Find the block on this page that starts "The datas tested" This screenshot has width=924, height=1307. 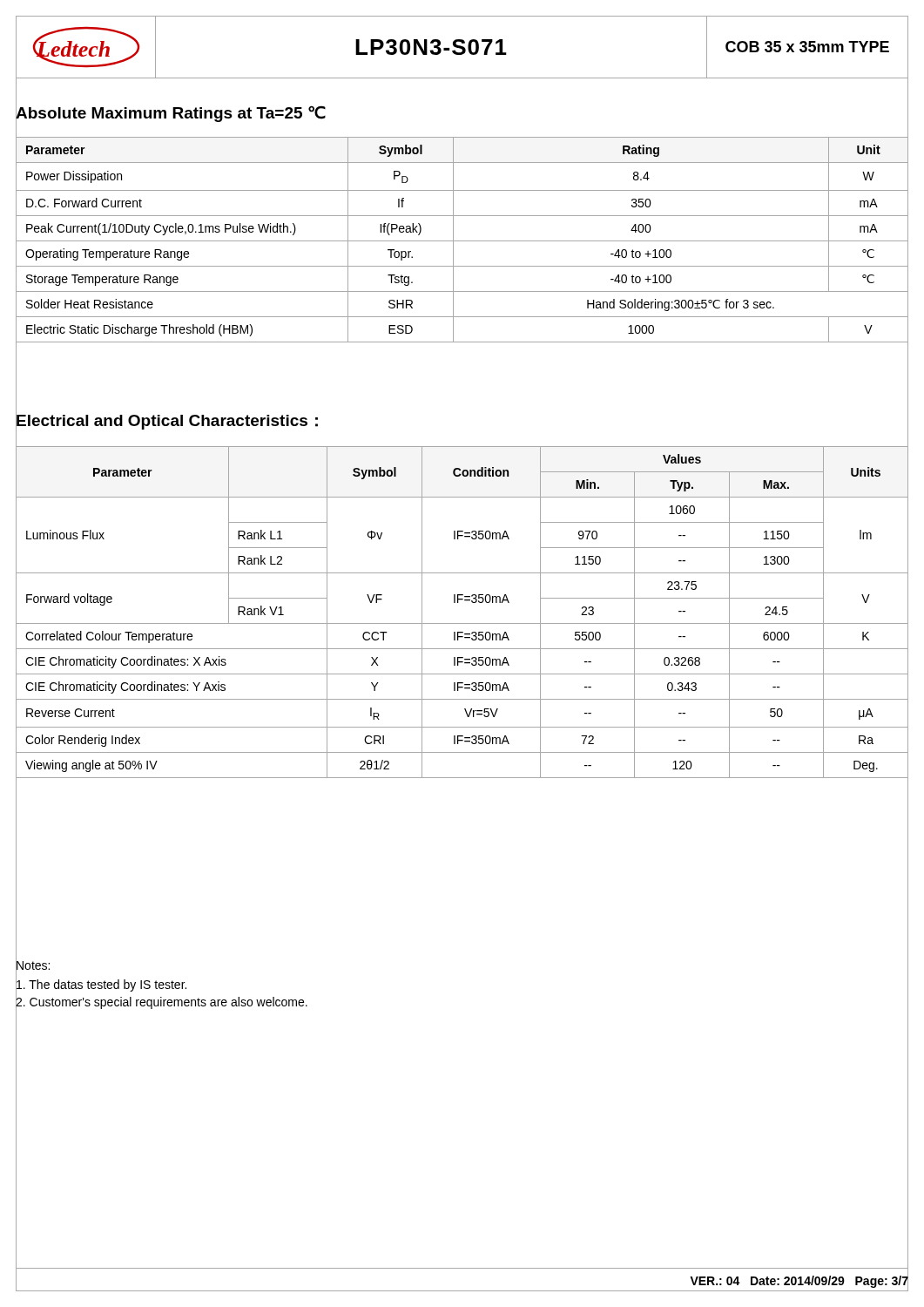[102, 985]
